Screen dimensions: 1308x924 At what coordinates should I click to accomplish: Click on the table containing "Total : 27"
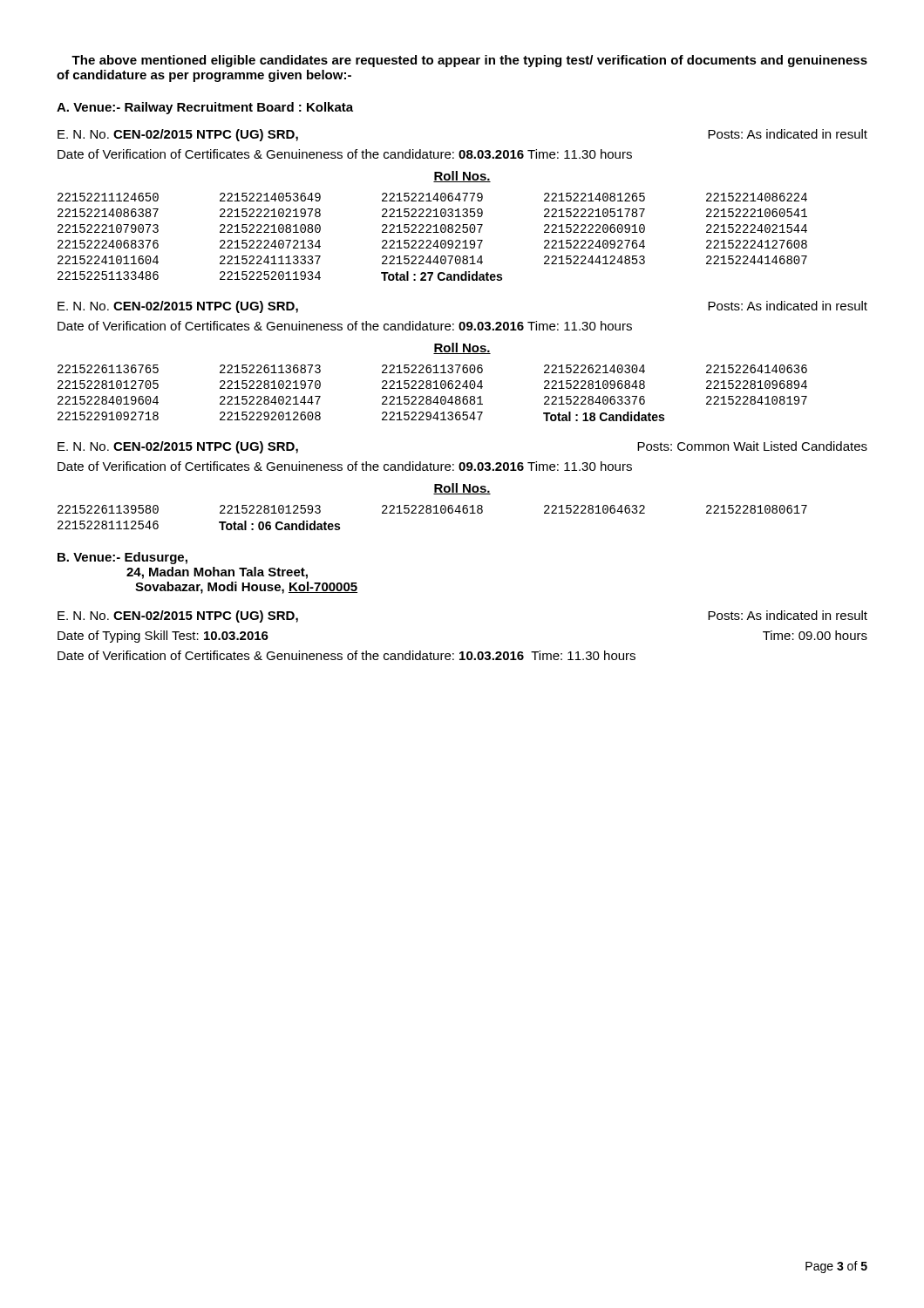[462, 237]
